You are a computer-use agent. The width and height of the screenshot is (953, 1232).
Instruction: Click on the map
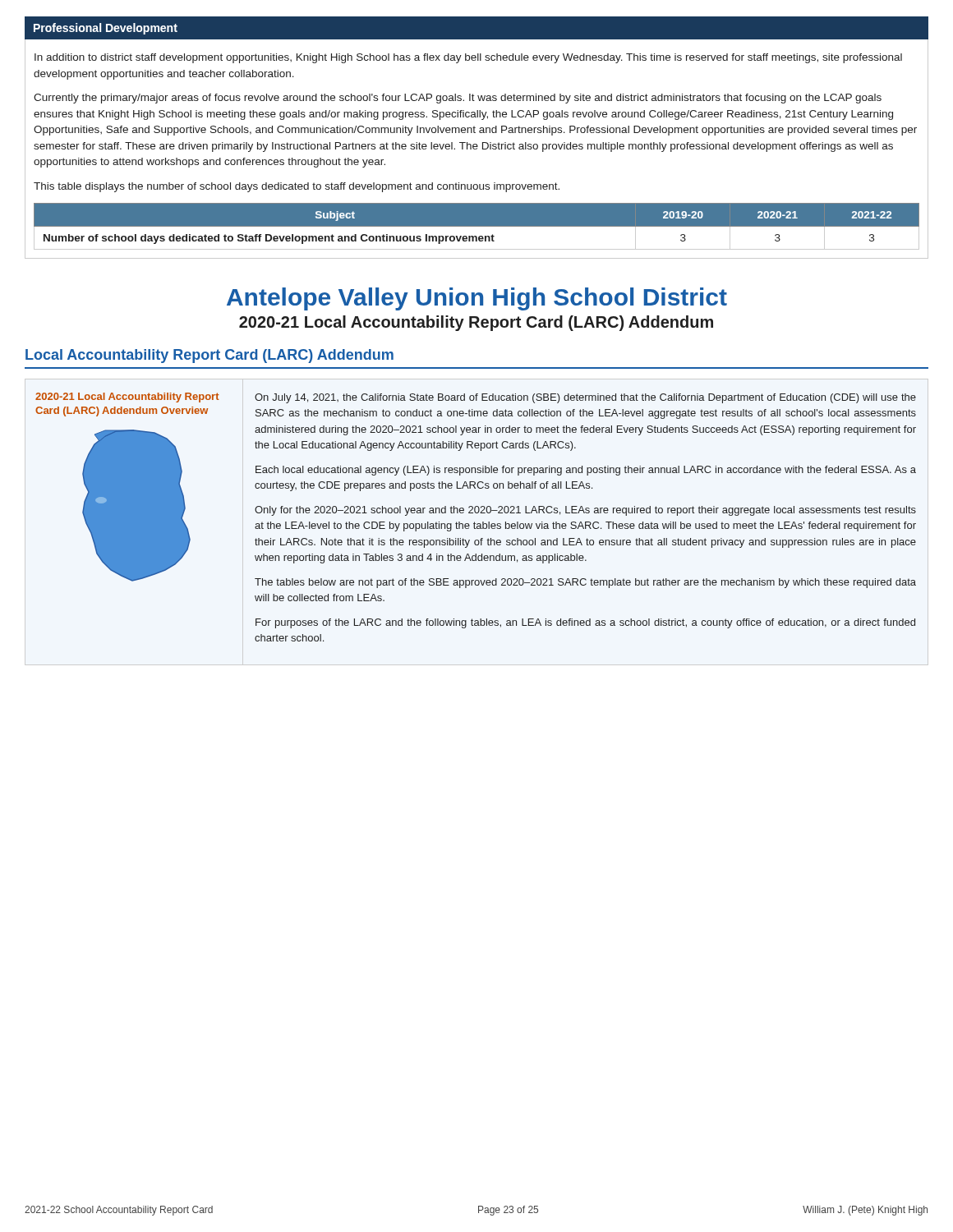coord(134,512)
